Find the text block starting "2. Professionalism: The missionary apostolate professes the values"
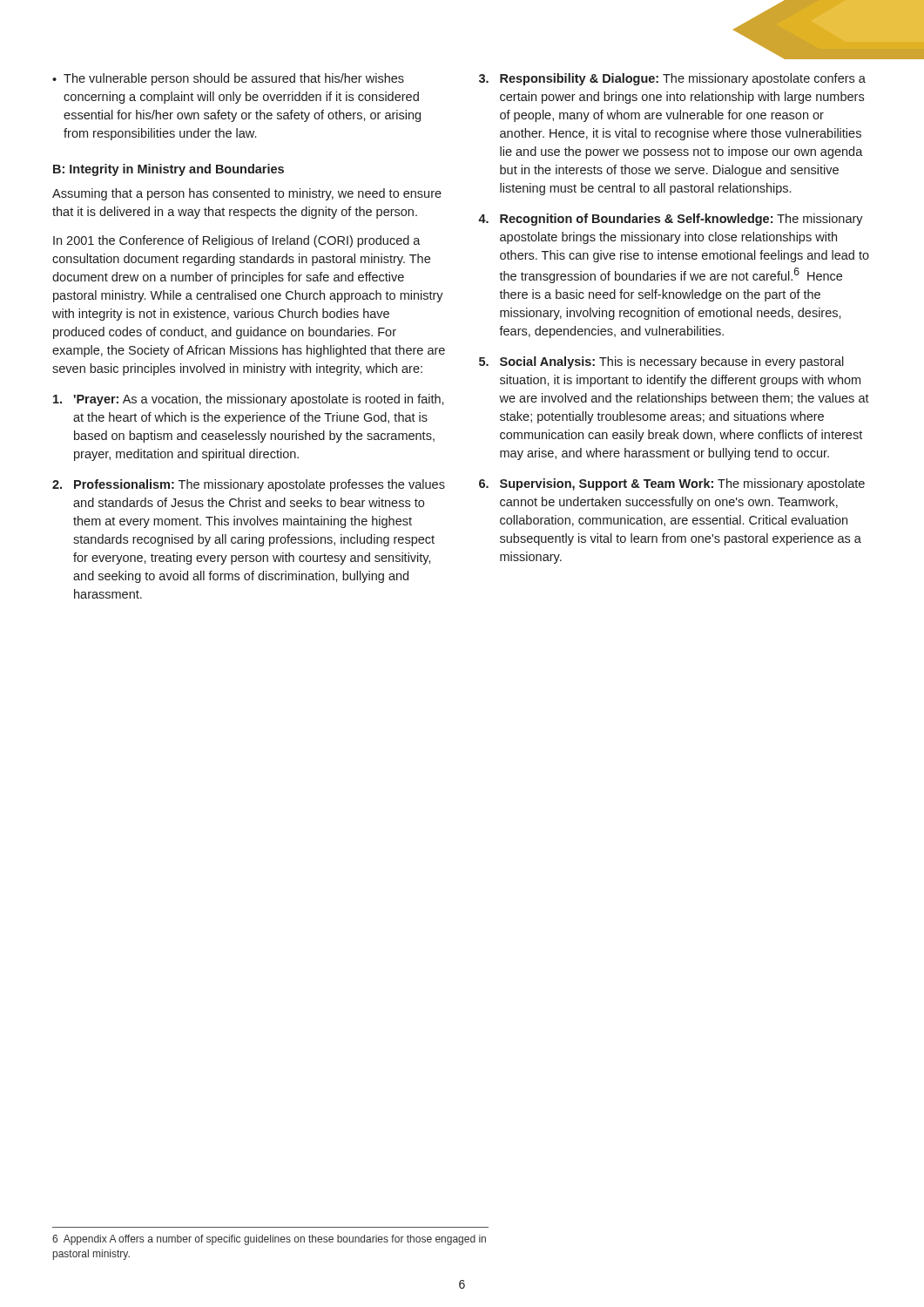Image resolution: width=924 pixels, height=1307 pixels. [249, 540]
